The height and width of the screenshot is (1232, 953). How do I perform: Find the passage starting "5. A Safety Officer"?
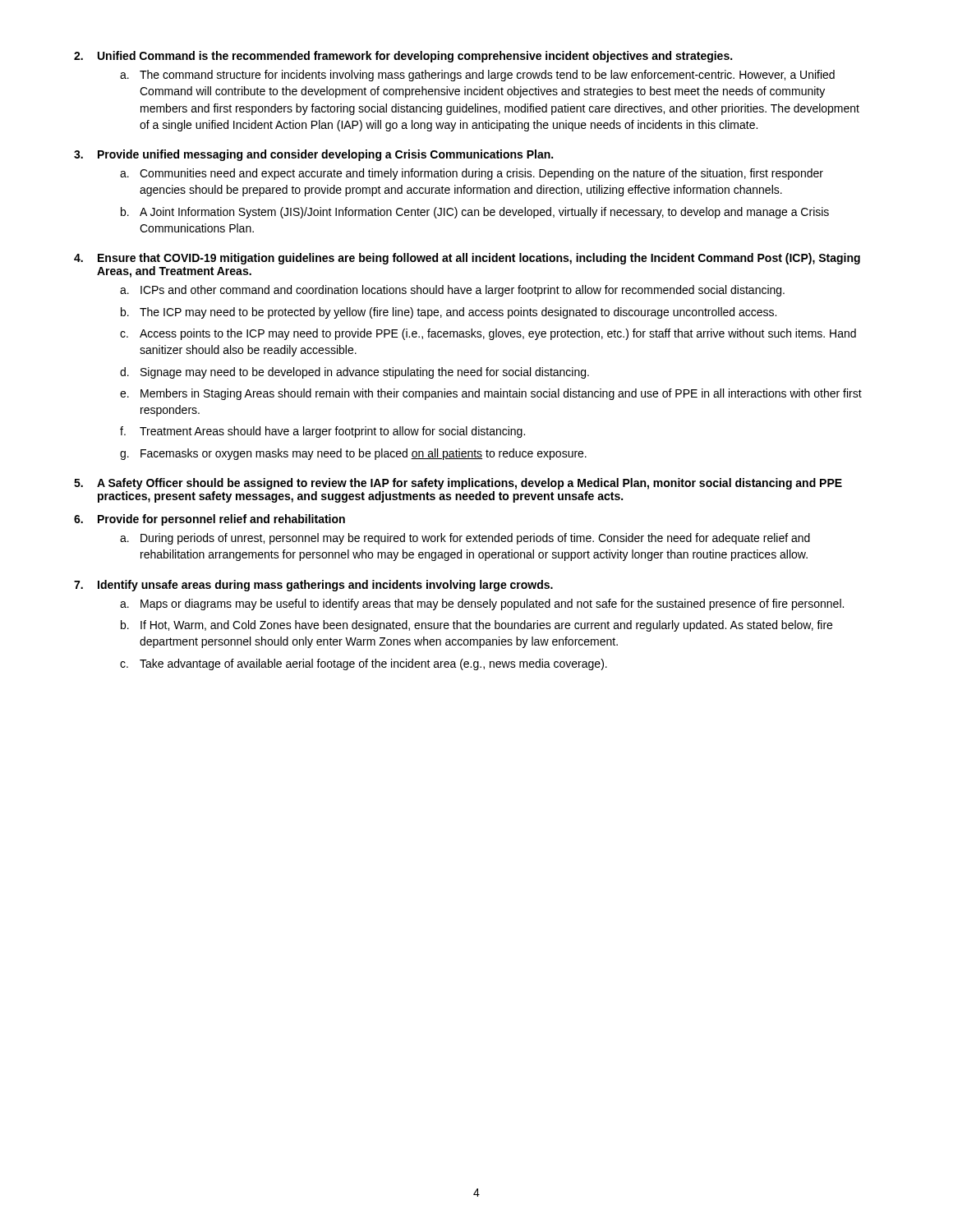click(472, 490)
